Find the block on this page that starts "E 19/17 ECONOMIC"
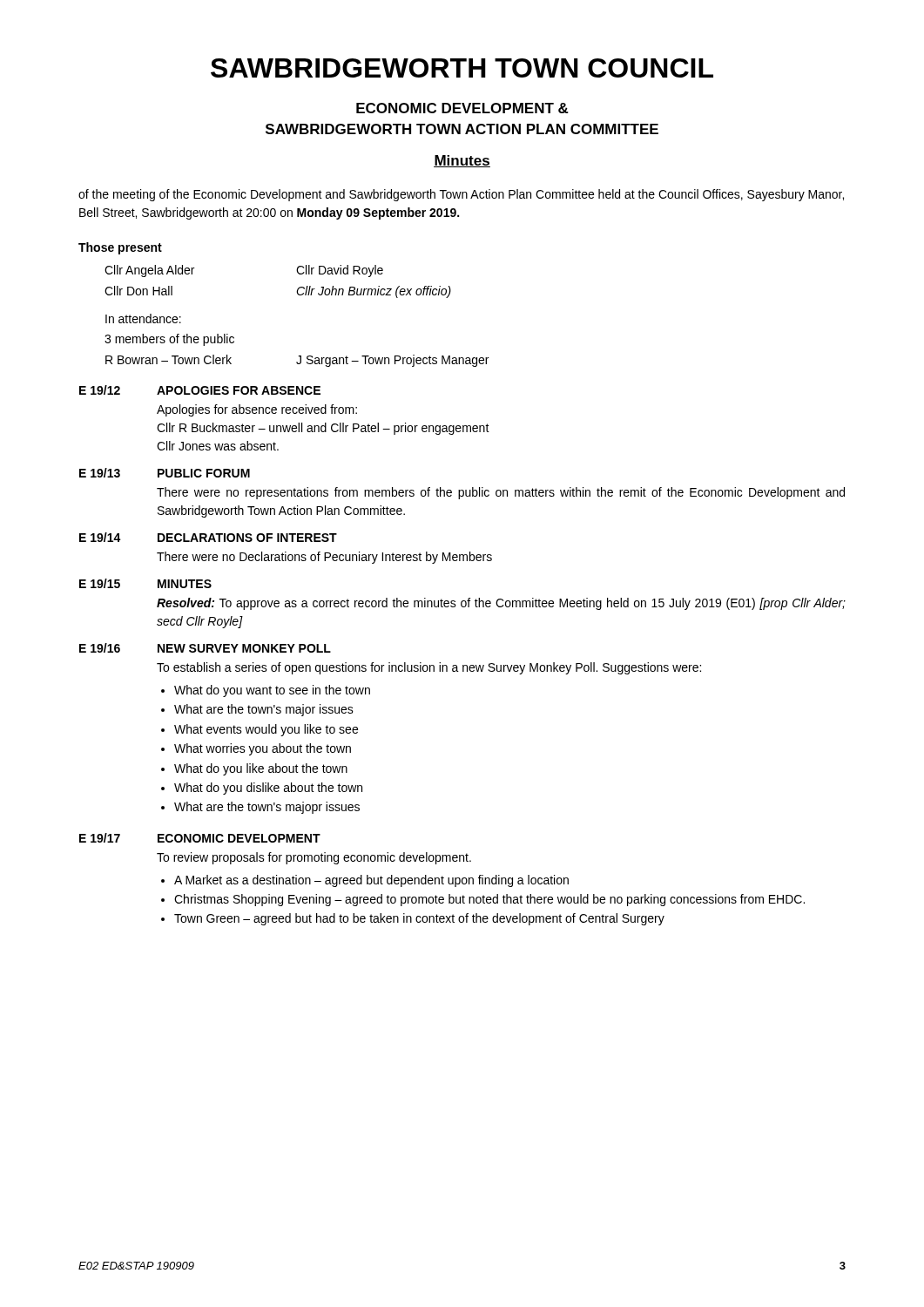This screenshot has width=924, height=1307. tap(462, 882)
